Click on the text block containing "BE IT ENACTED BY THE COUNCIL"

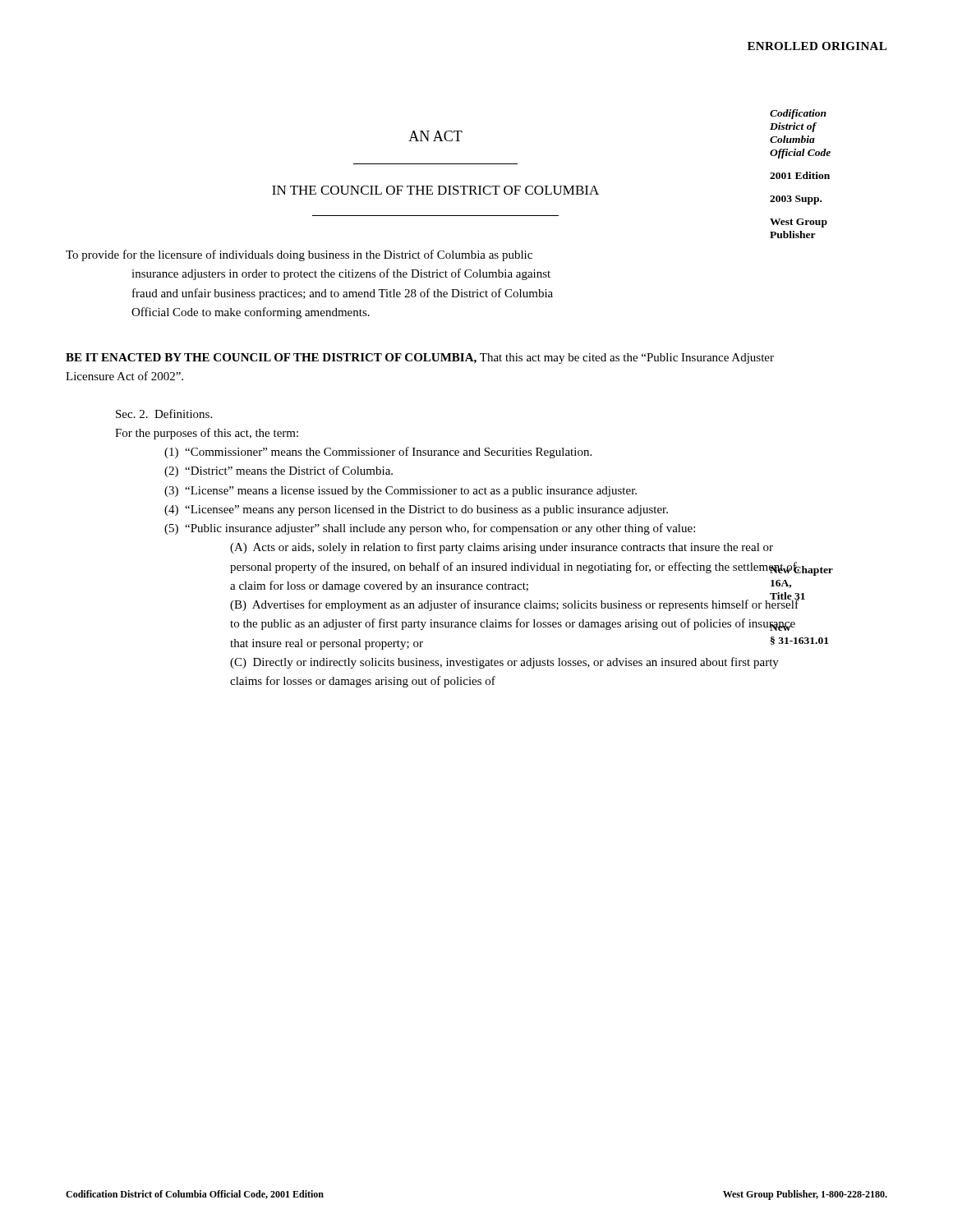435,367
